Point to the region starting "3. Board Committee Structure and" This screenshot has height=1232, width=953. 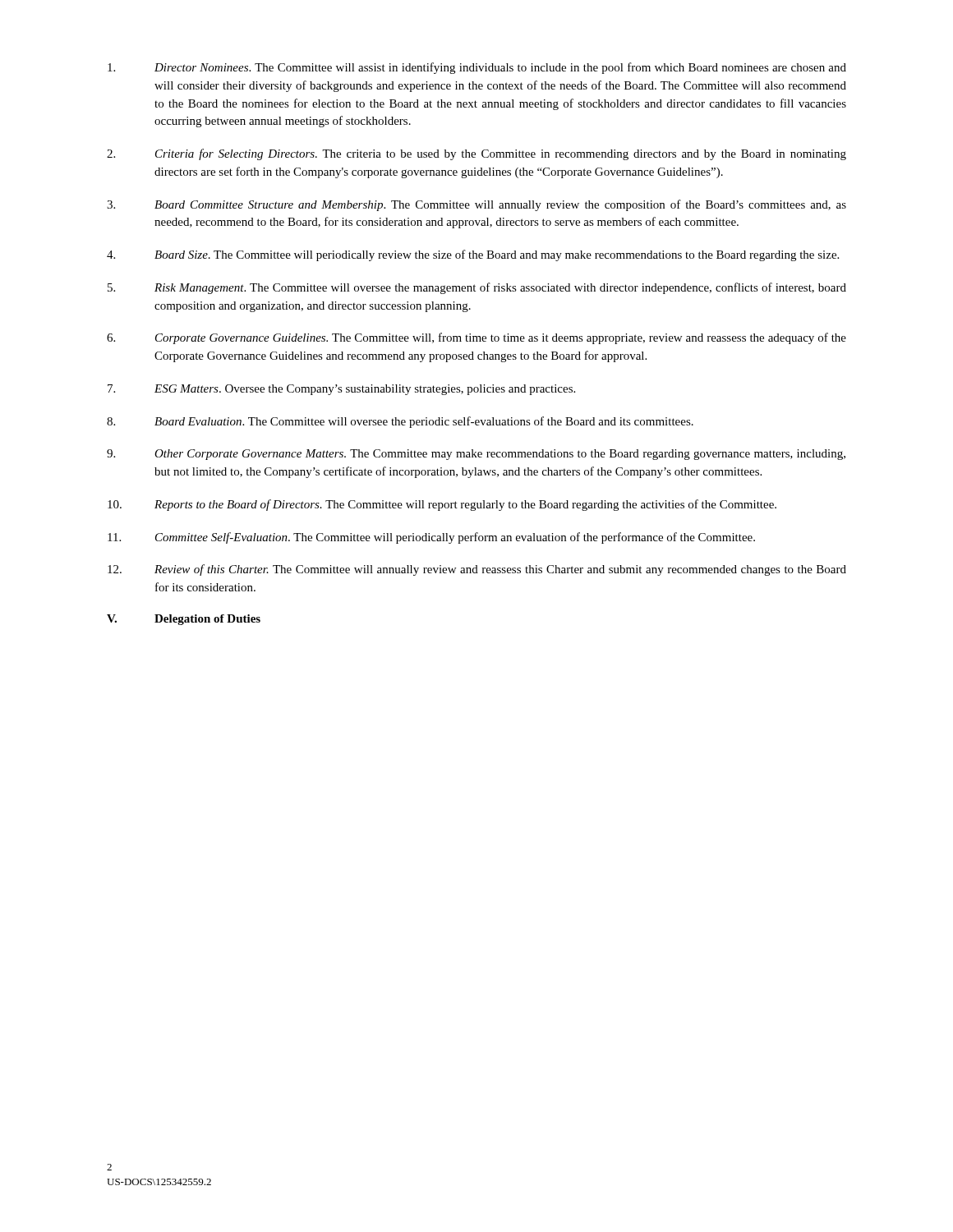coord(476,214)
